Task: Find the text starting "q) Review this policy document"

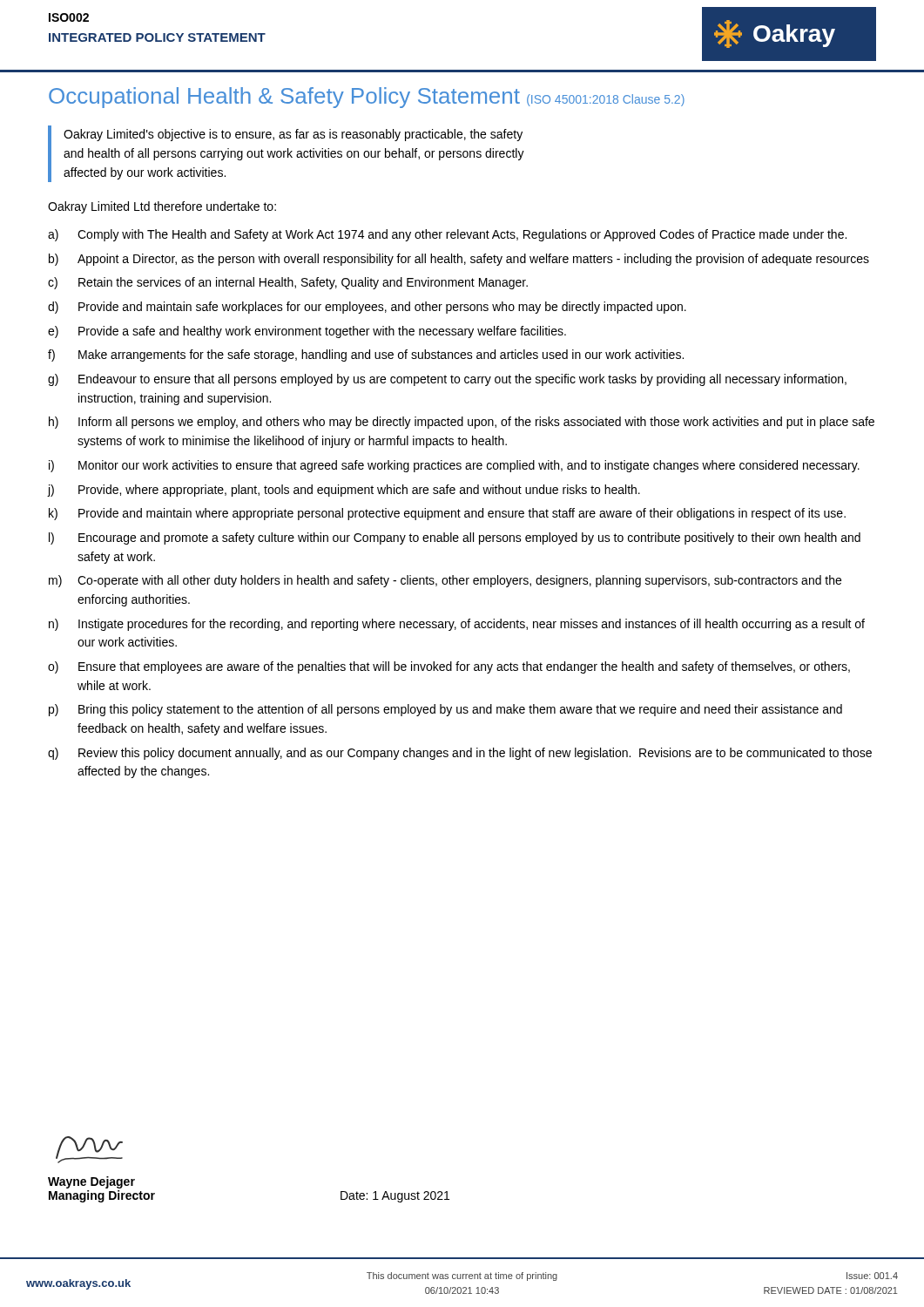Action: [x=462, y=763]
